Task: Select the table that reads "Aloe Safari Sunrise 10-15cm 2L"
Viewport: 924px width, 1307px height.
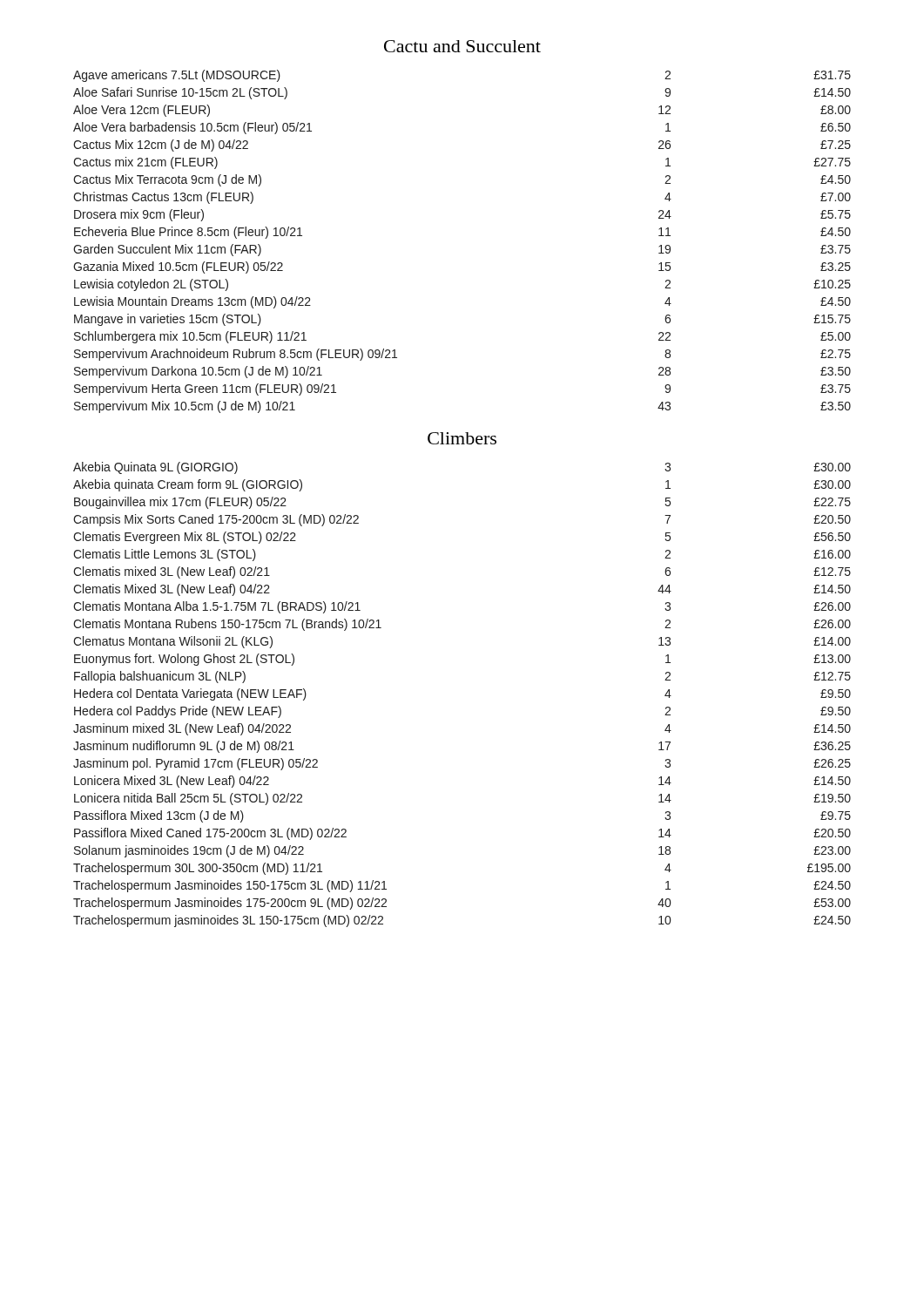Action: pos(462,240)
